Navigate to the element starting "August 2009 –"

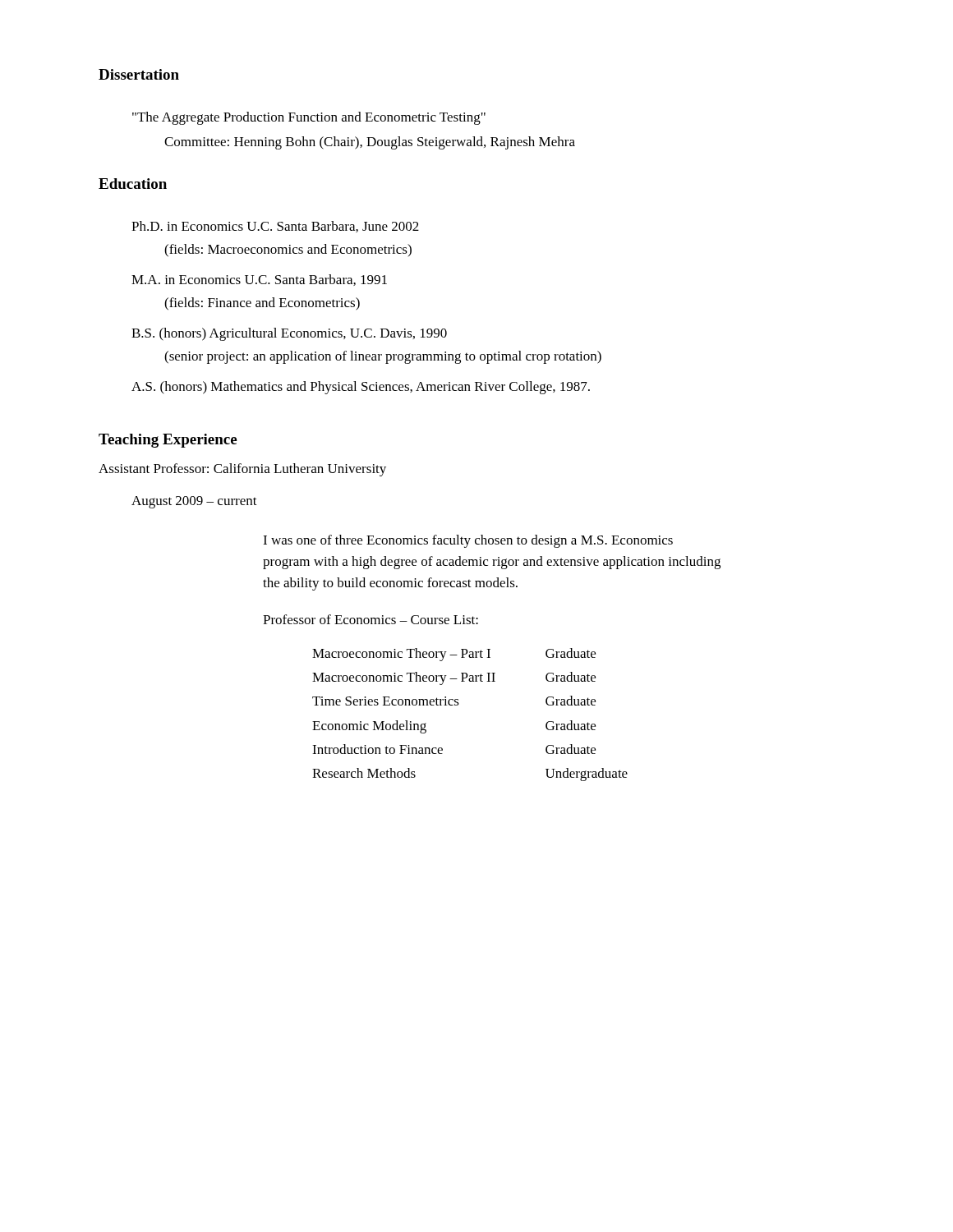[194, 501]
